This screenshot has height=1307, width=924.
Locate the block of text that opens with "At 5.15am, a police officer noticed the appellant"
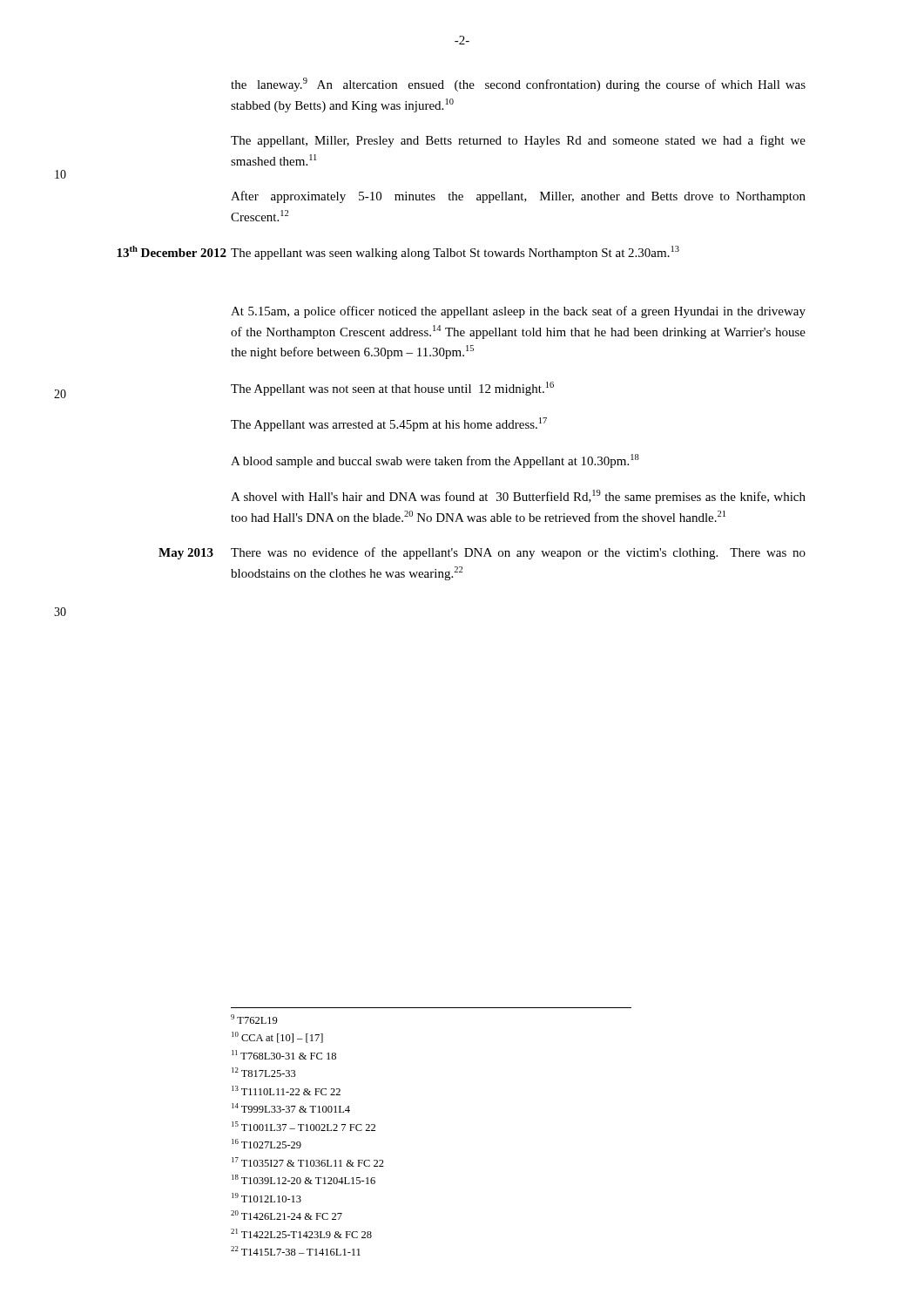518,332
